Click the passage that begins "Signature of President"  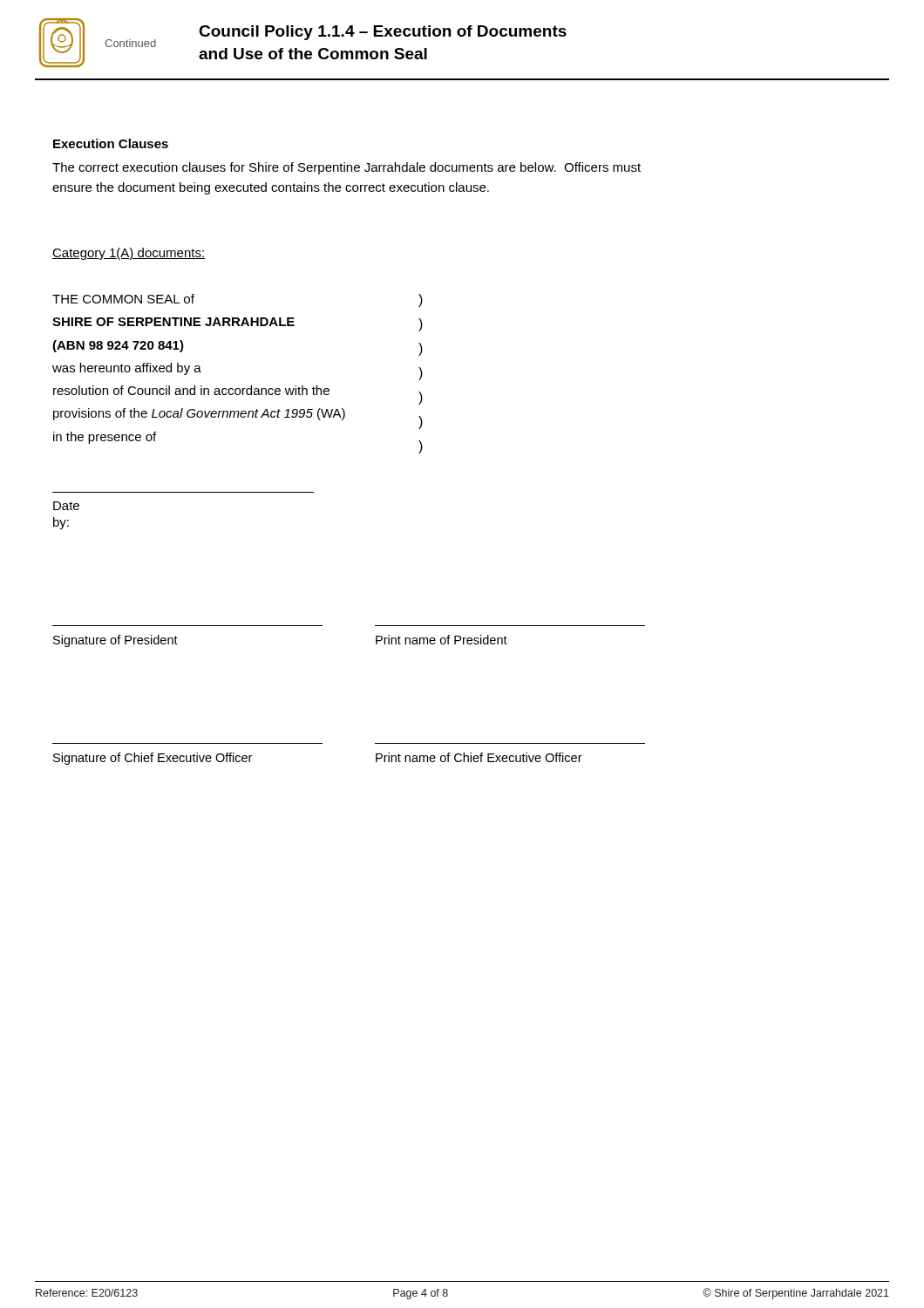[116, 640]
